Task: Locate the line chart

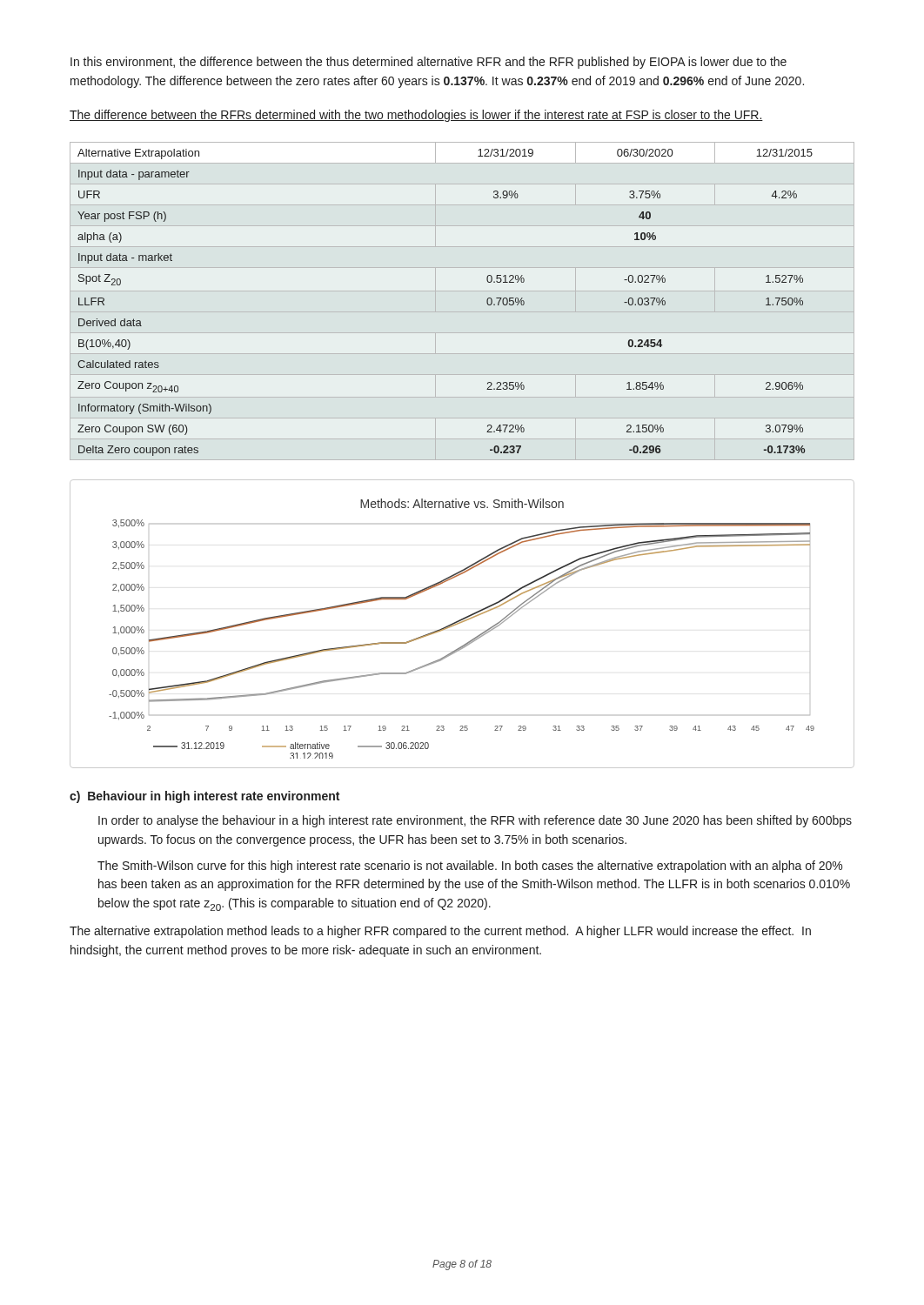Action: 462,624
